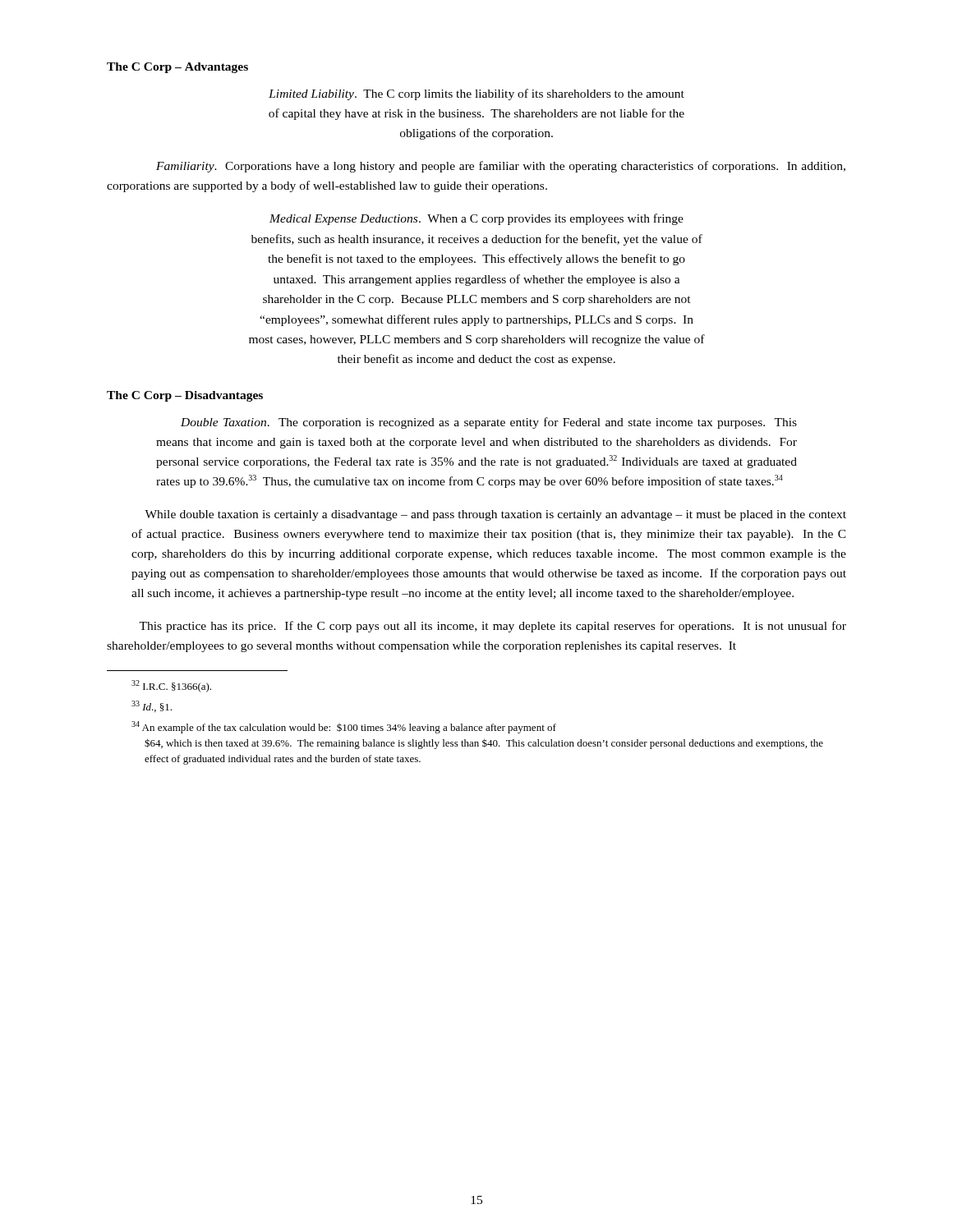This screenshot has width=953, height=1232.
Task: Point to the element starting "34 An example of the tax calculation"
Action: 481,743
